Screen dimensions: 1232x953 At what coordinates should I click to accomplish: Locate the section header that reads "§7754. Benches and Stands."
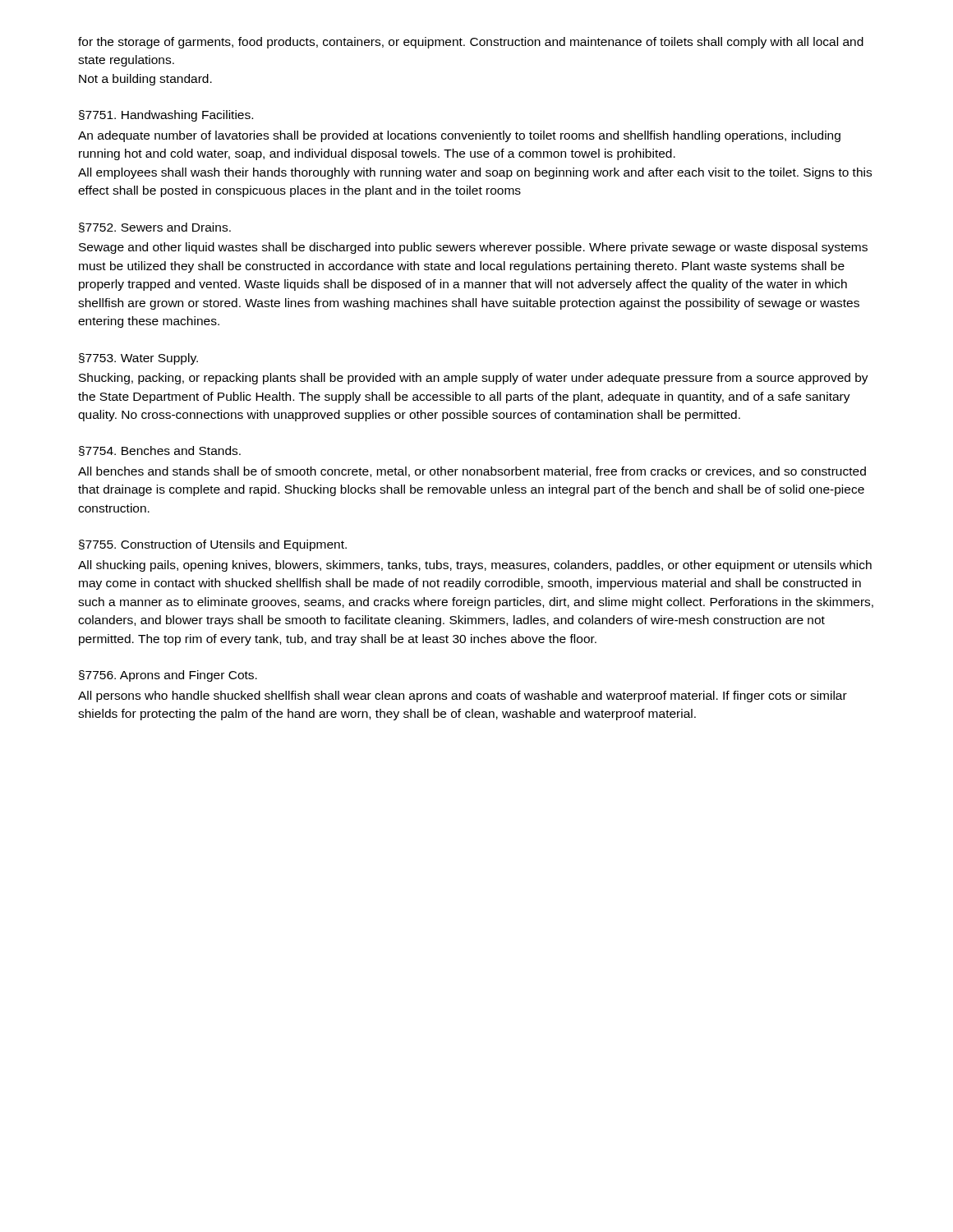160,451
